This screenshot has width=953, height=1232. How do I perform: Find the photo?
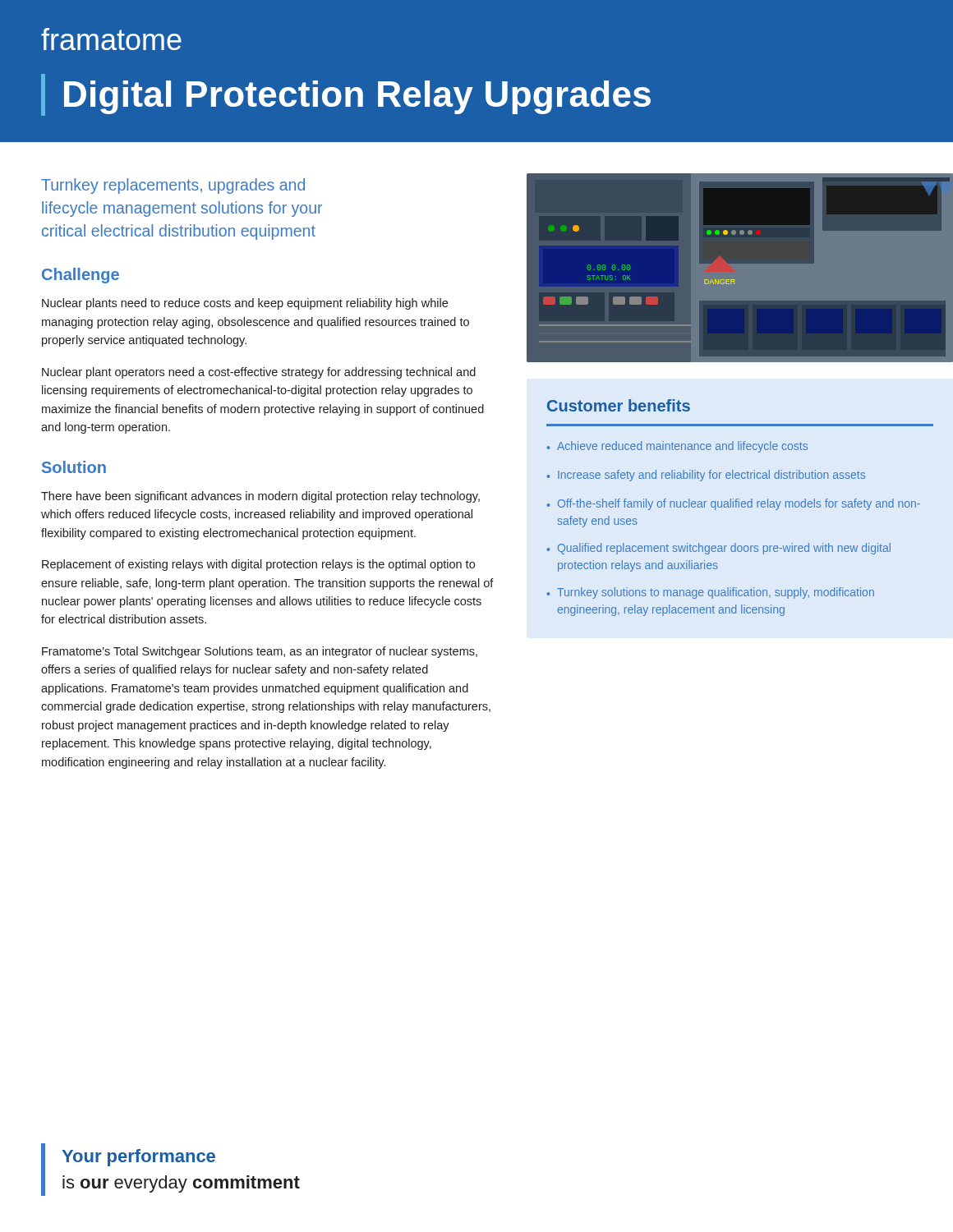[740, 267]
